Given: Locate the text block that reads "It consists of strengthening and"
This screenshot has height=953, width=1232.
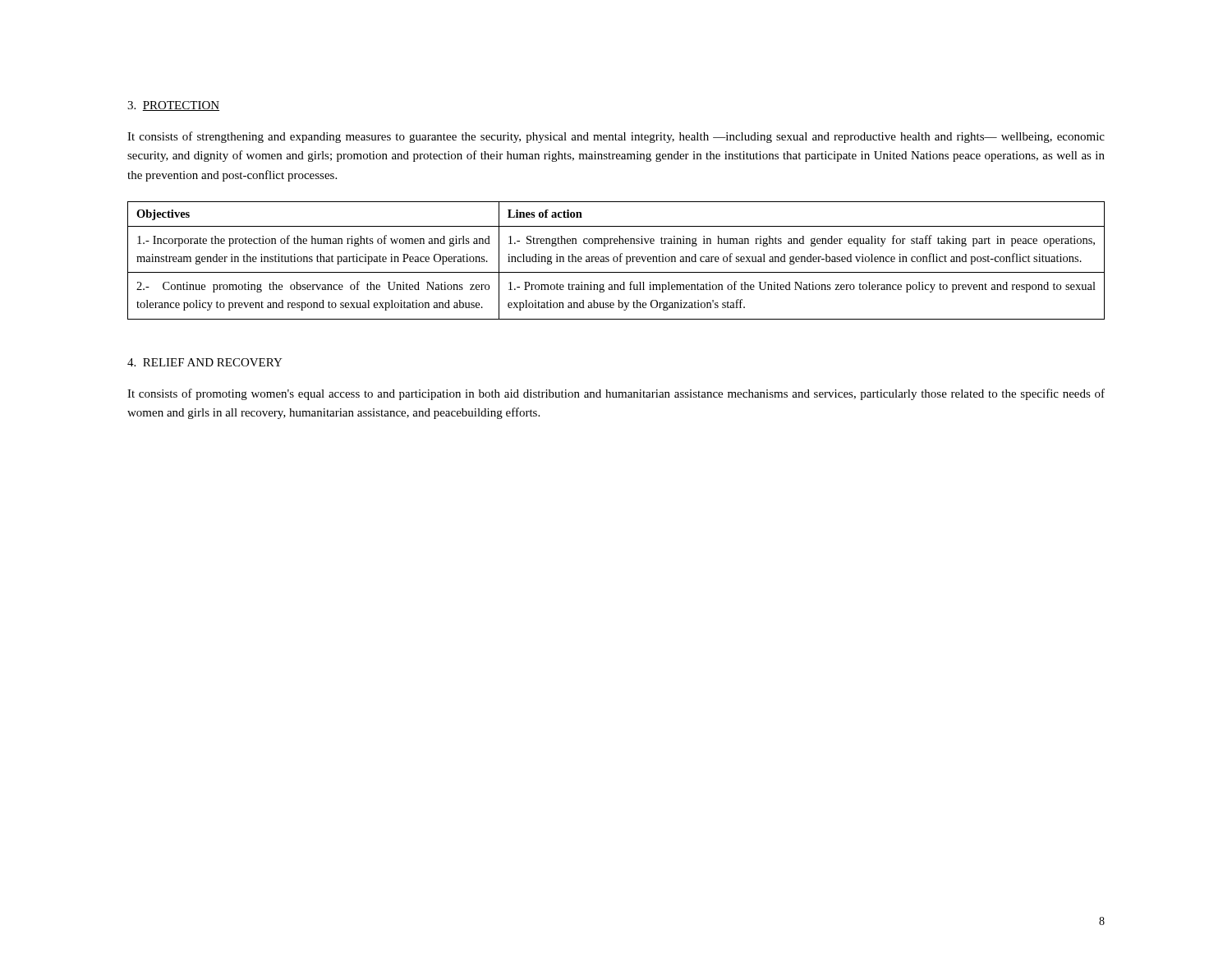Looking at the screenshot, I should 616,155.
